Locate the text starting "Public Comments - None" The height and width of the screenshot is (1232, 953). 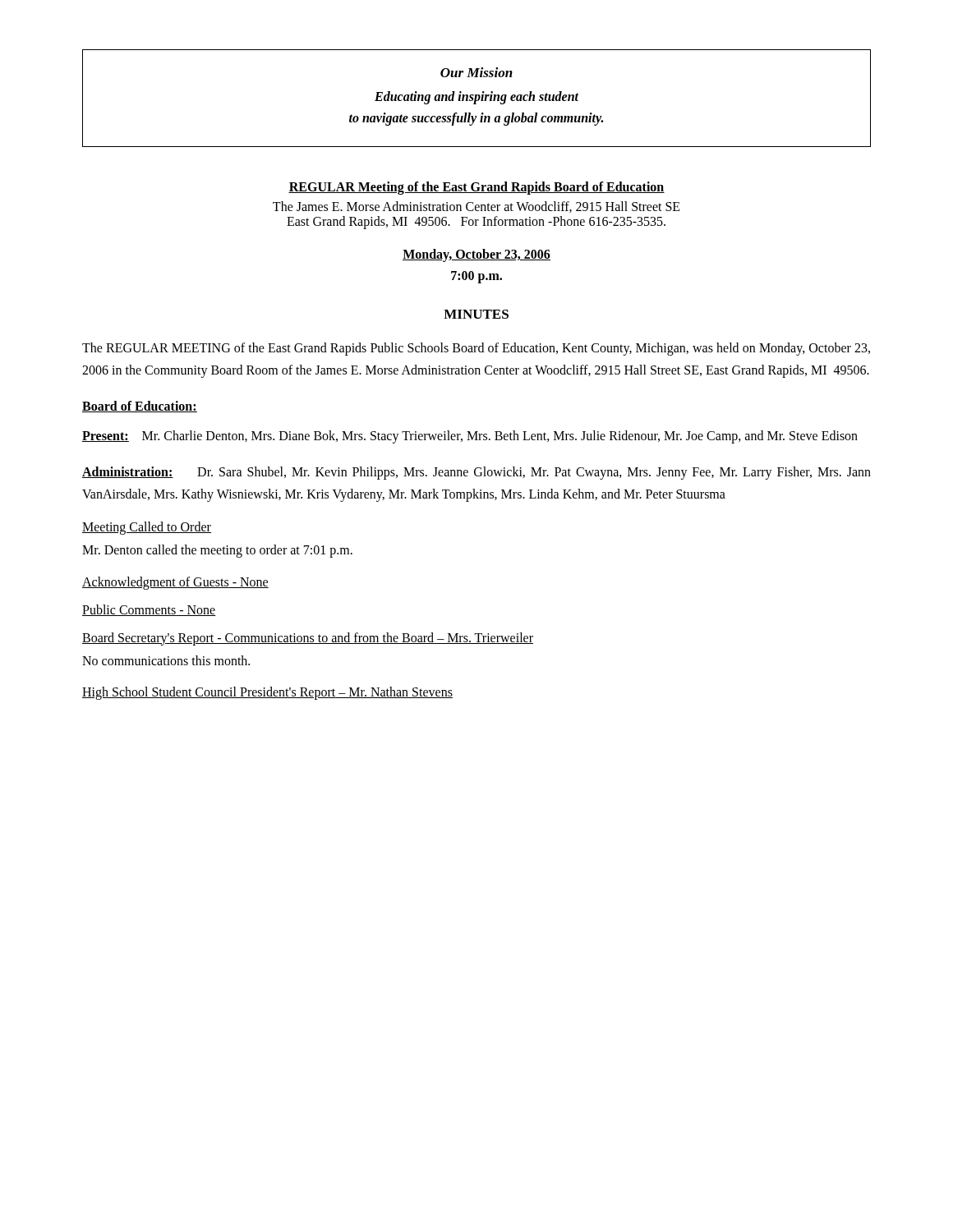coord(149,609)
